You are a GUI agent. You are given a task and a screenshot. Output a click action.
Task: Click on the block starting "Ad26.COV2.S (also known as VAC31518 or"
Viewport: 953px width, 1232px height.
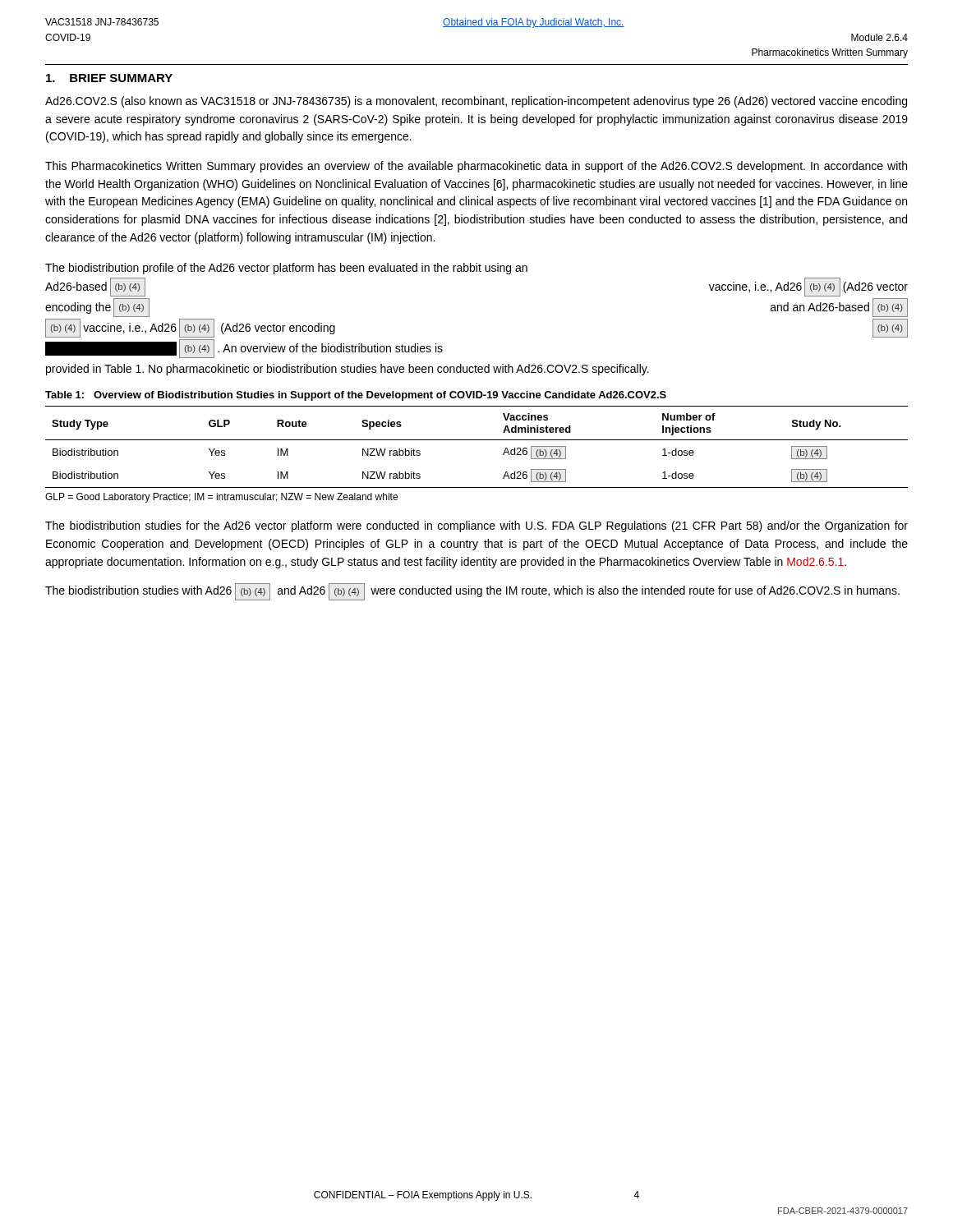476,119
